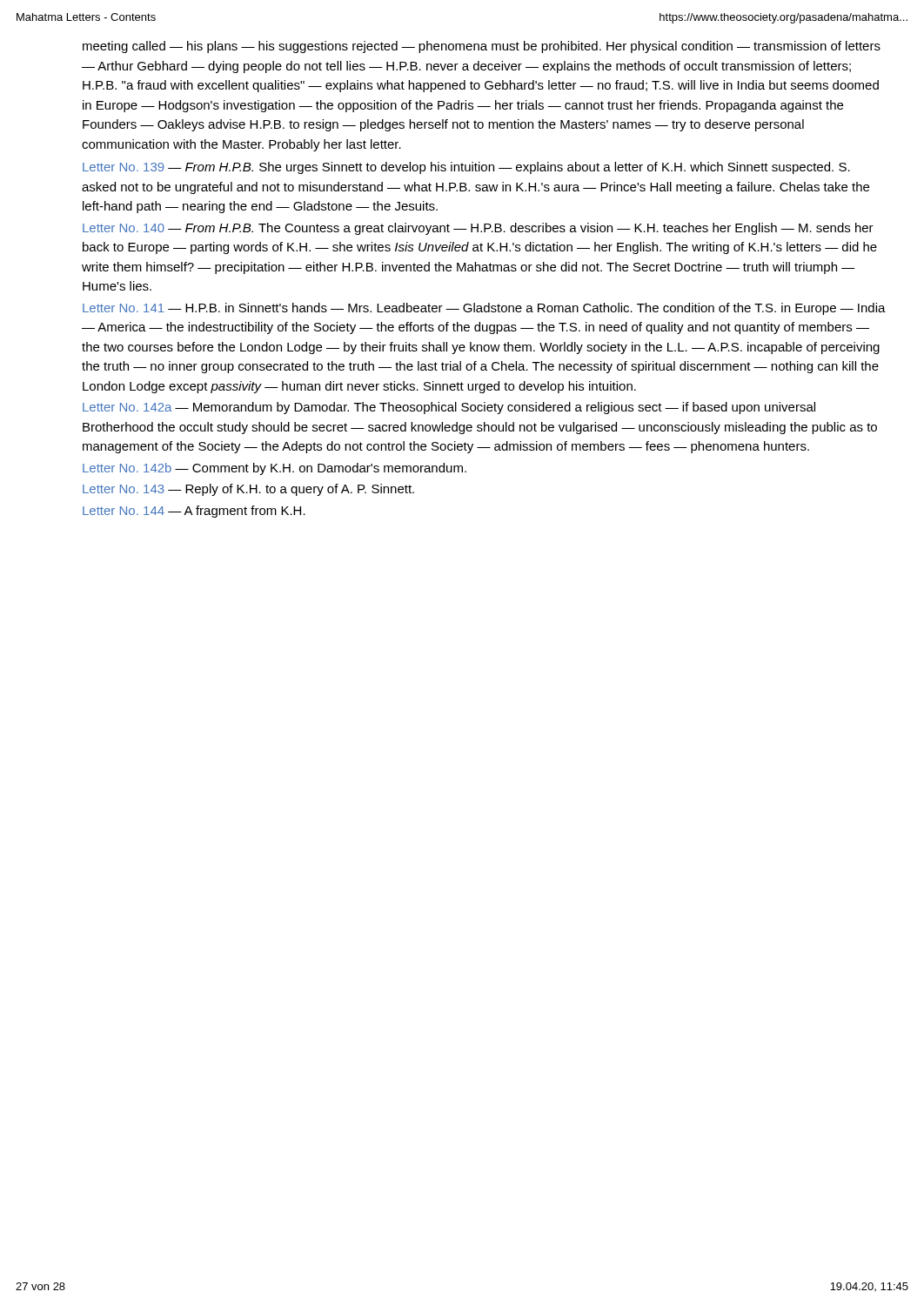Navigate to the element starting "Letter No. 141 — H.P.B."

pos(468,347)
